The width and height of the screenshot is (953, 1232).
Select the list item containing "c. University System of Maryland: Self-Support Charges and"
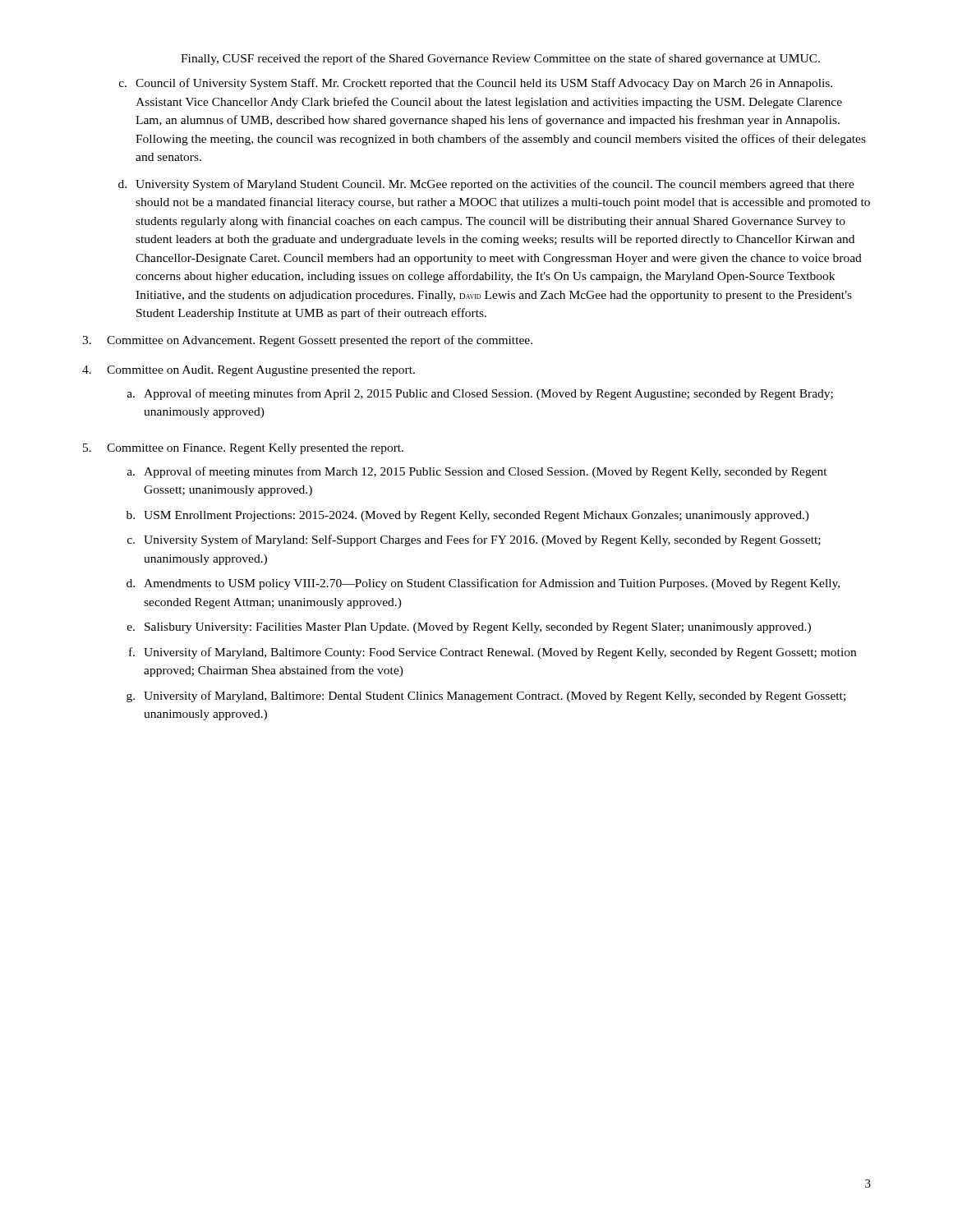489,549
